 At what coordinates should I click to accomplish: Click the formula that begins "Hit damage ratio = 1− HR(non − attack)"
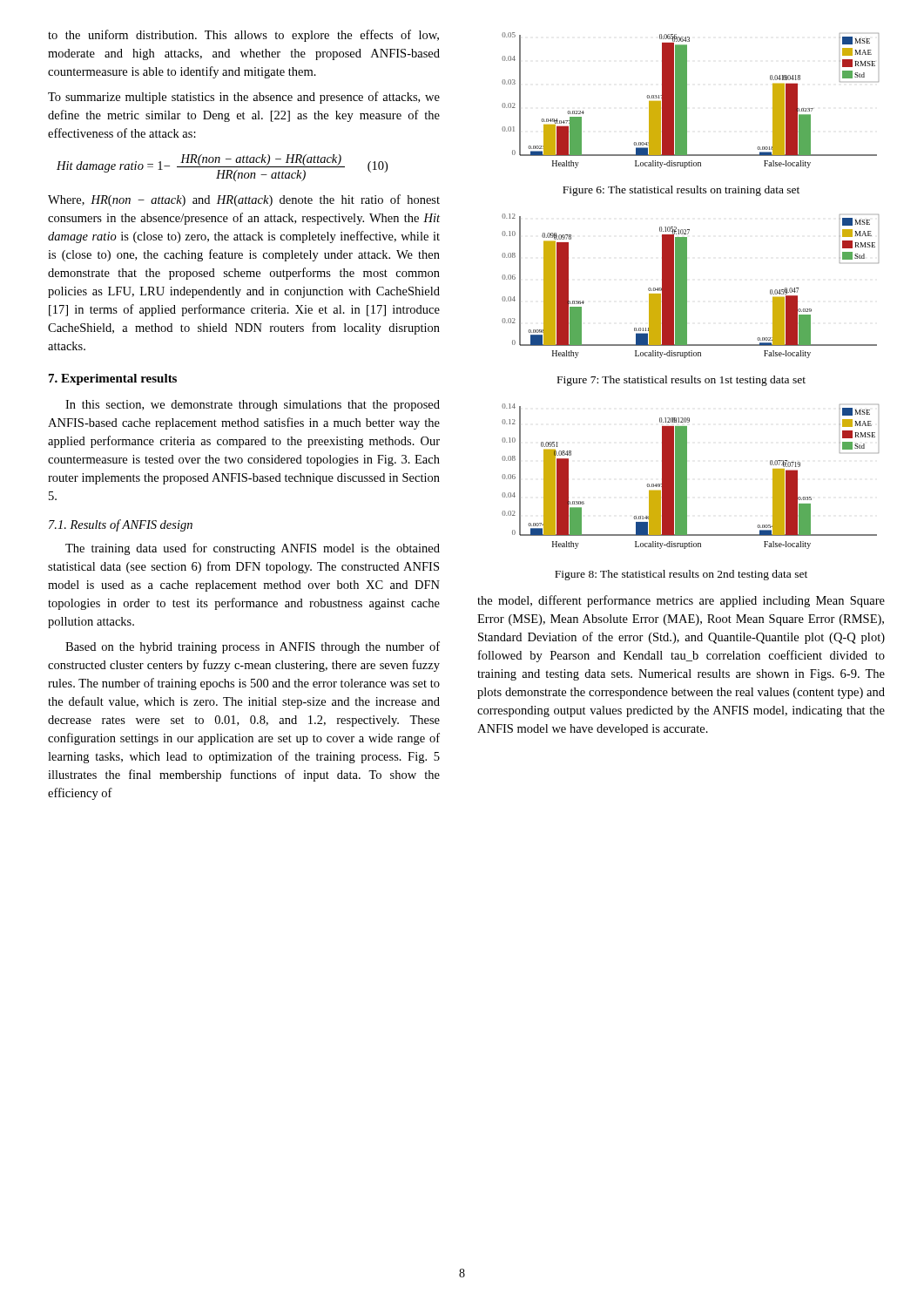tap(222, 167)
